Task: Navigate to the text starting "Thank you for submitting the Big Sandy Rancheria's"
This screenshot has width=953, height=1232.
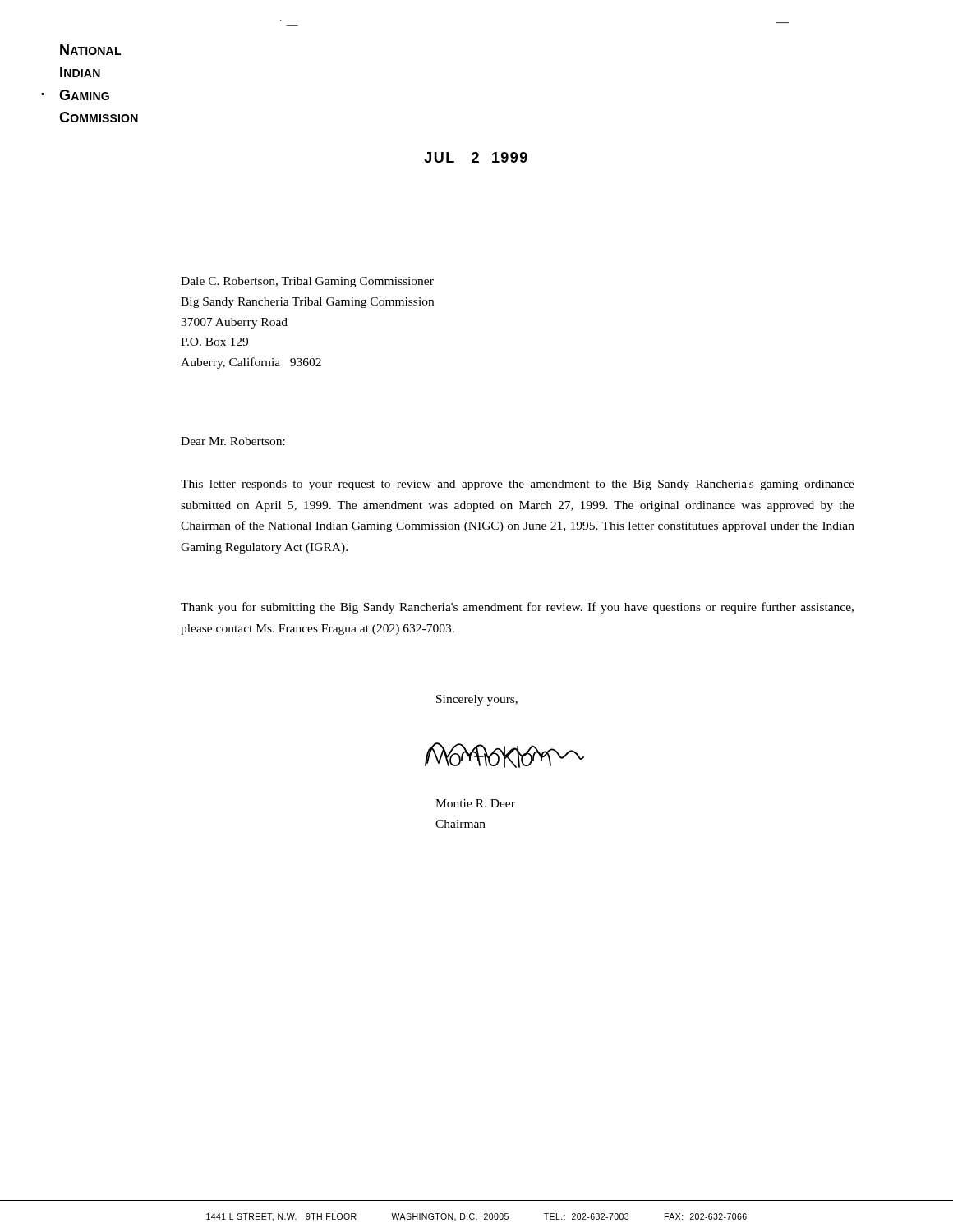Action: point(518,617)
